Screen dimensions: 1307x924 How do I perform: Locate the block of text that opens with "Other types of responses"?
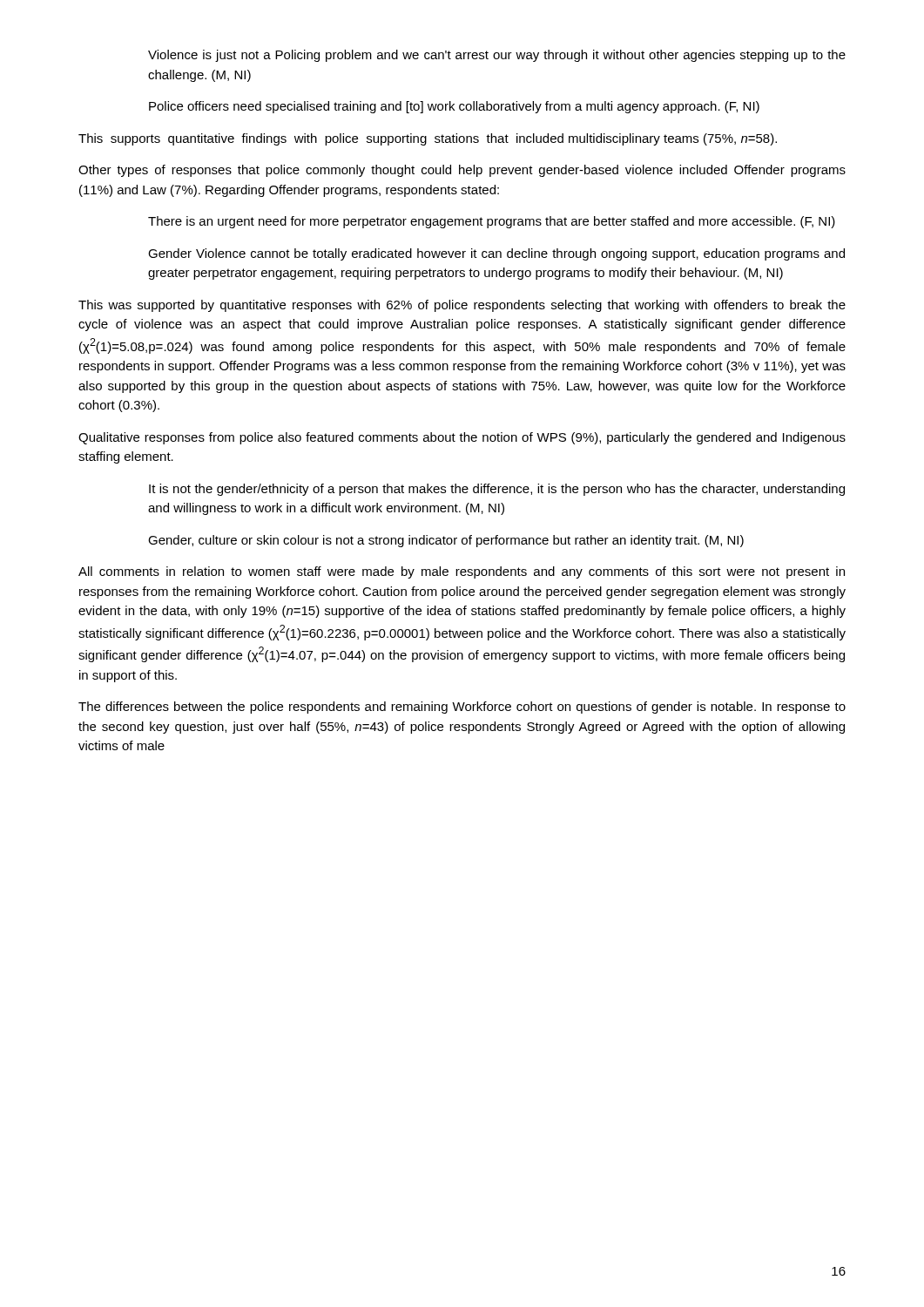click(462, 180)
